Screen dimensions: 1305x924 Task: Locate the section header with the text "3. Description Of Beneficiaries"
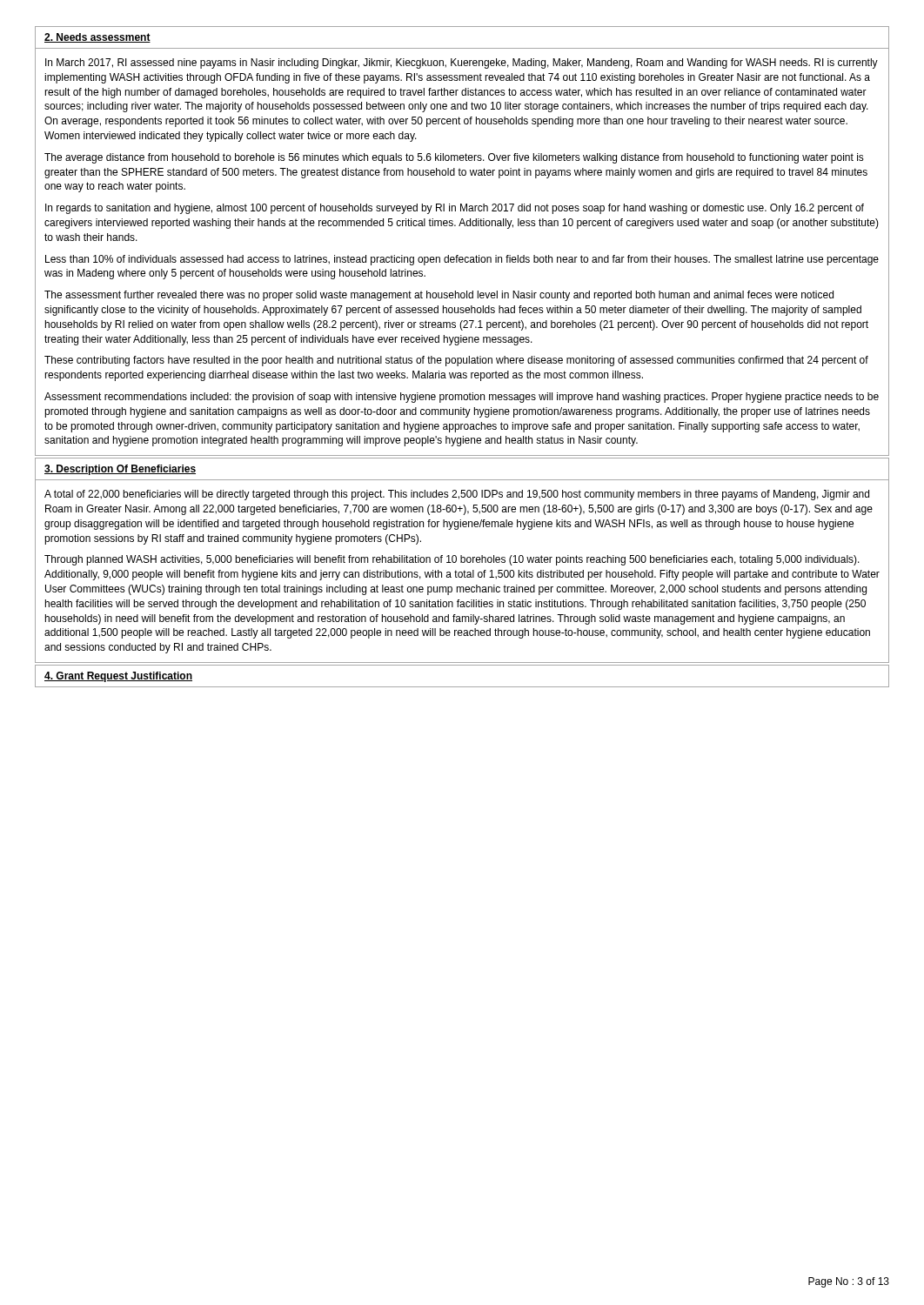(120, 469)
